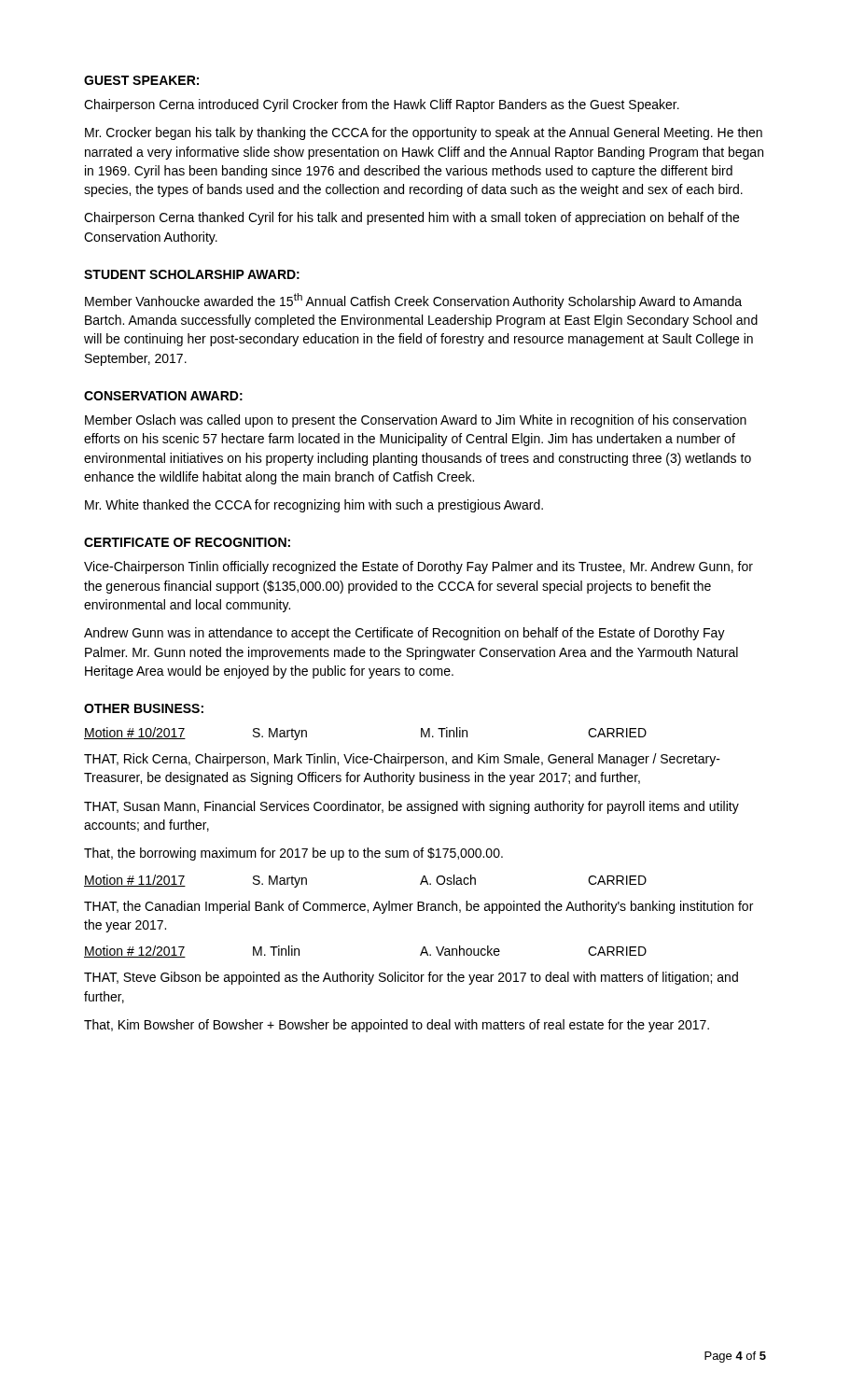
Task: Select the block starting "Motion # 10/2017 S. Martyn M. Tinlin"
Action: click(425, 733)
